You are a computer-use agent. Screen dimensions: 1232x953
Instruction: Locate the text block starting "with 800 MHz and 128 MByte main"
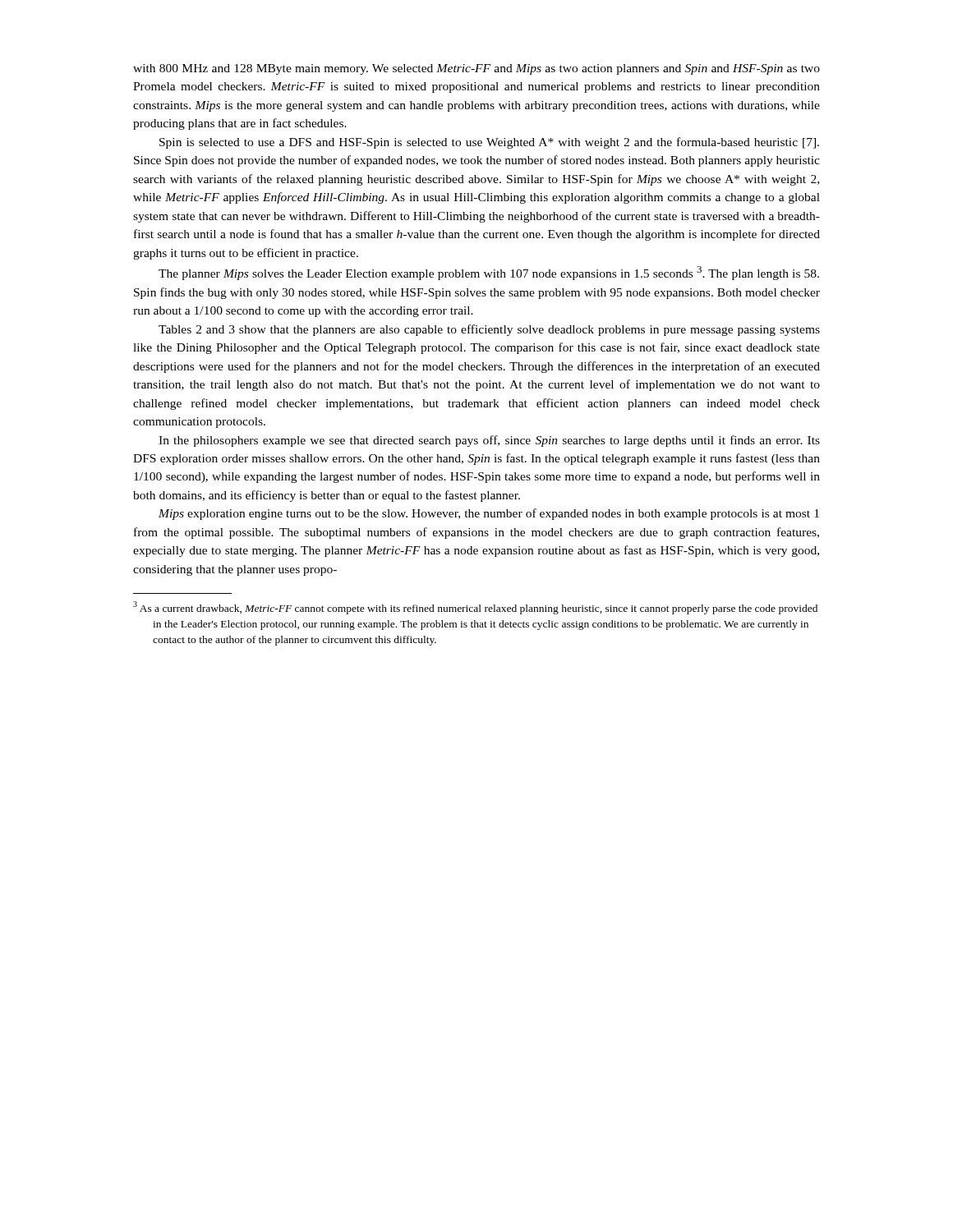point(476,96)
